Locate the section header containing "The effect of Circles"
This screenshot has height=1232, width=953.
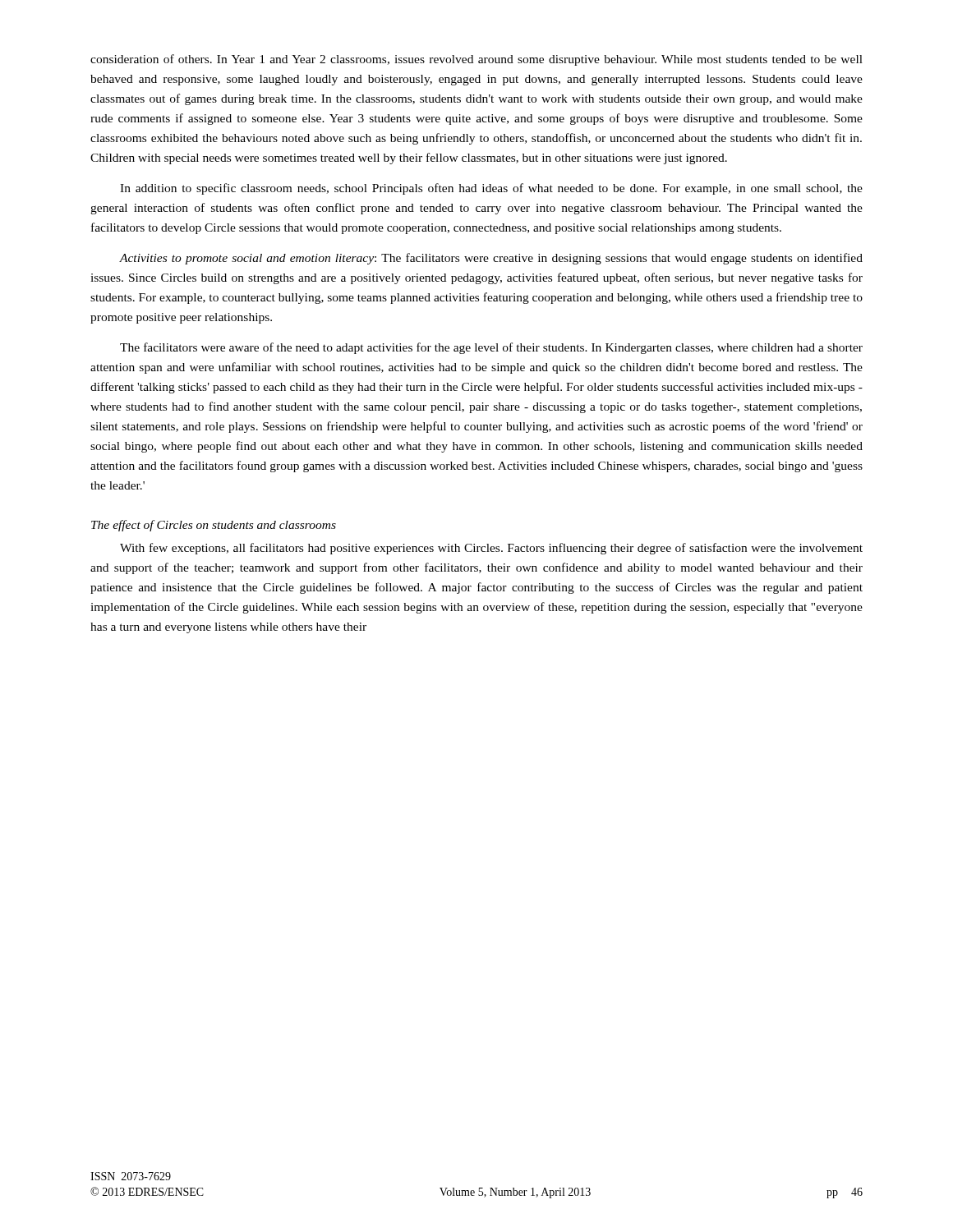pos(214,526)
